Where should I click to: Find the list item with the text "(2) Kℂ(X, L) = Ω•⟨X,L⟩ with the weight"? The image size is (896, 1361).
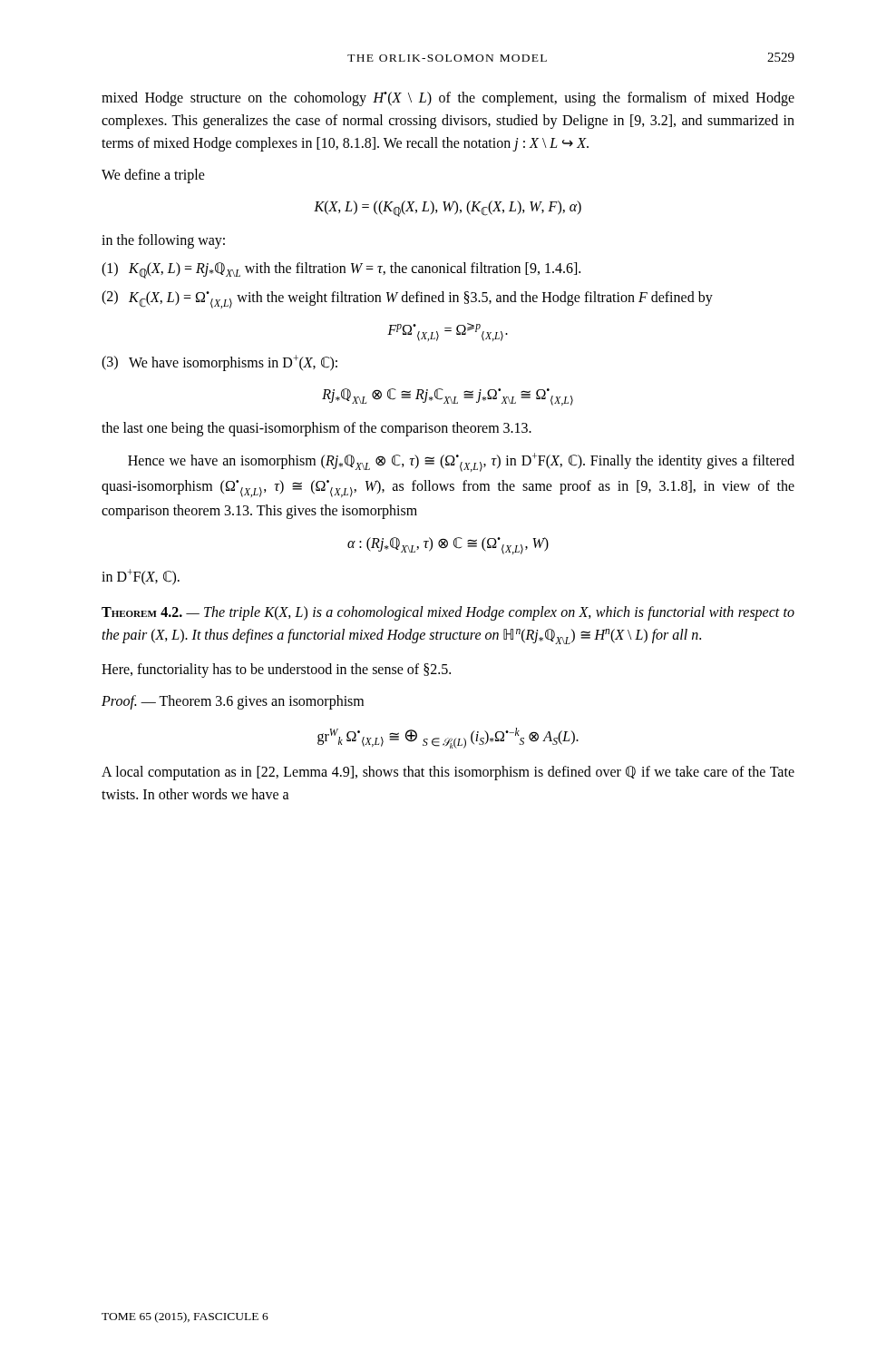[448, 298]
